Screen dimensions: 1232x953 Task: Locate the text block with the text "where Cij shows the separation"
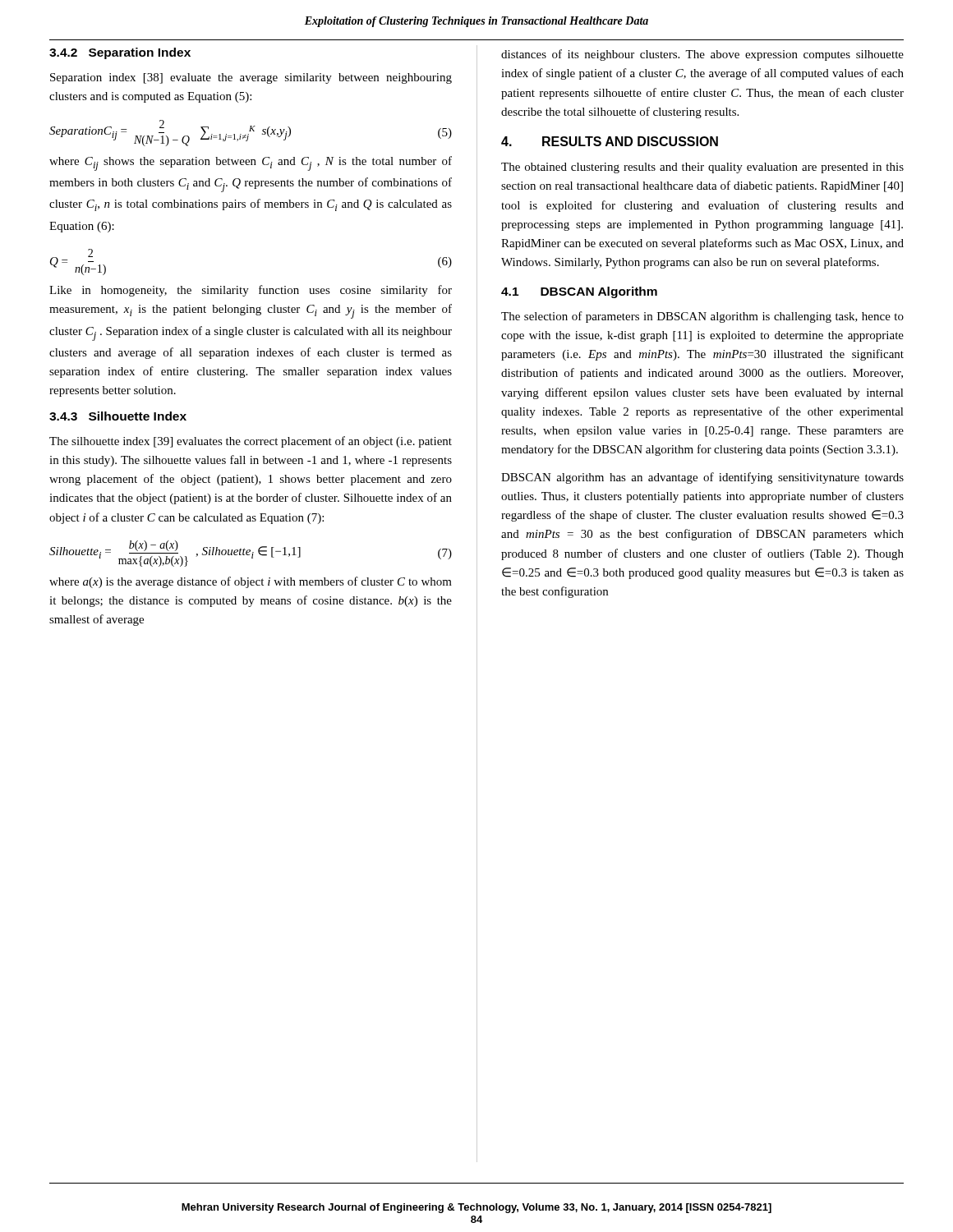[251, 194]
